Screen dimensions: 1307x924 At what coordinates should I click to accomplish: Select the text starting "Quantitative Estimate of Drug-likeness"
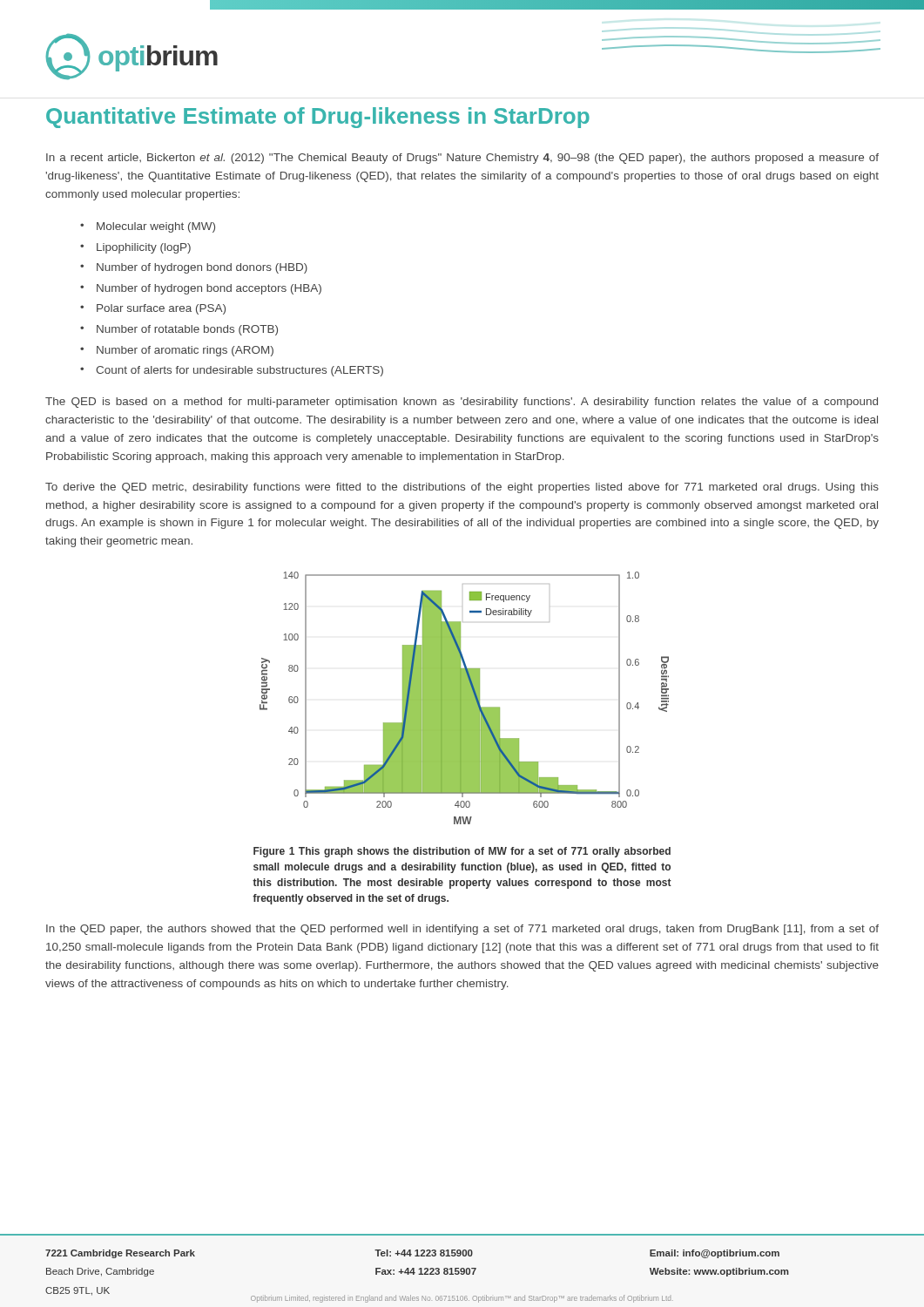pyautogui.click(x=462, y=116)
